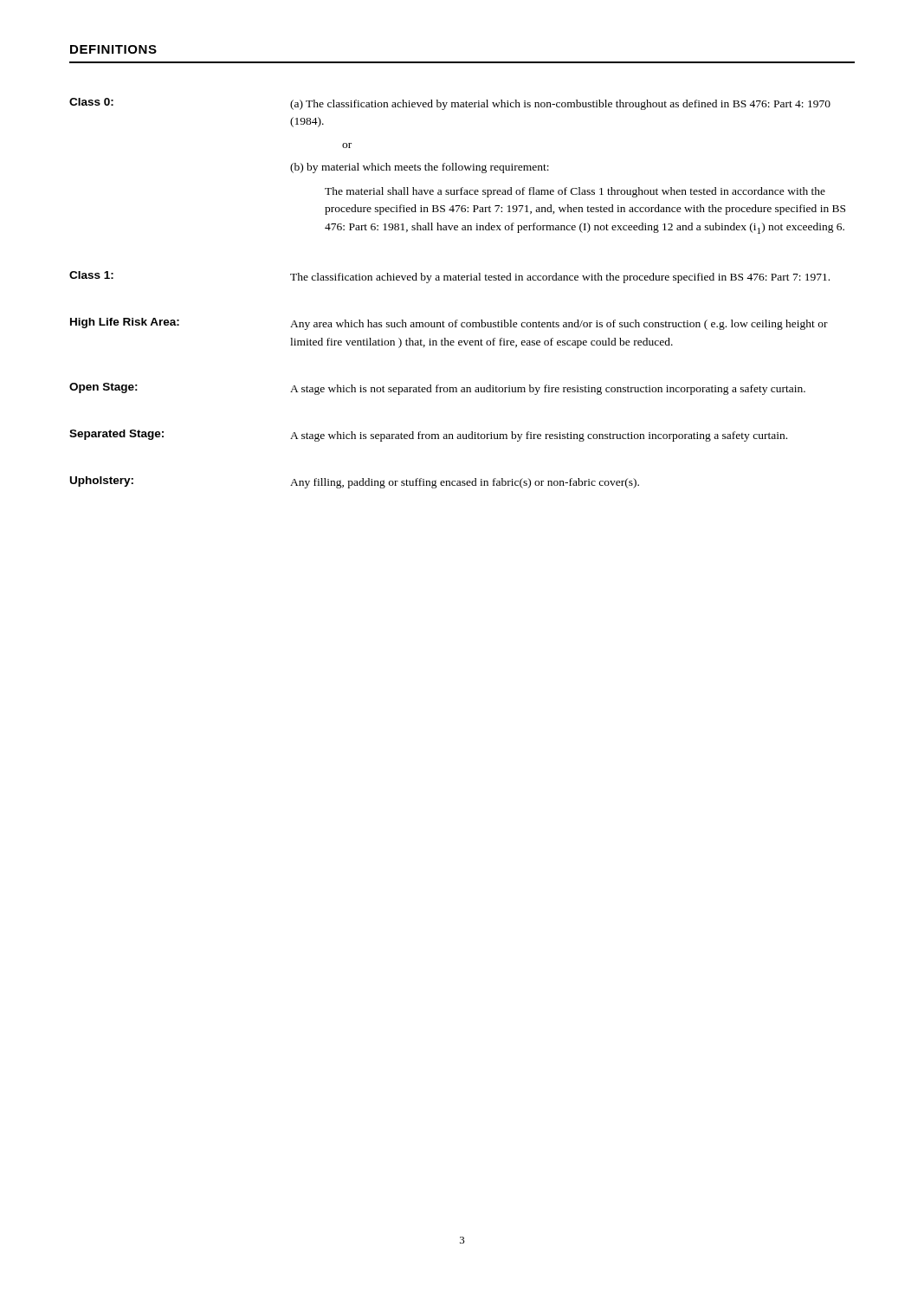The height and width of the screenshot is (1299, 924).
Task: Click the passage that begins "Upholstery: Any filling, padding"
Action: [462, 485]
